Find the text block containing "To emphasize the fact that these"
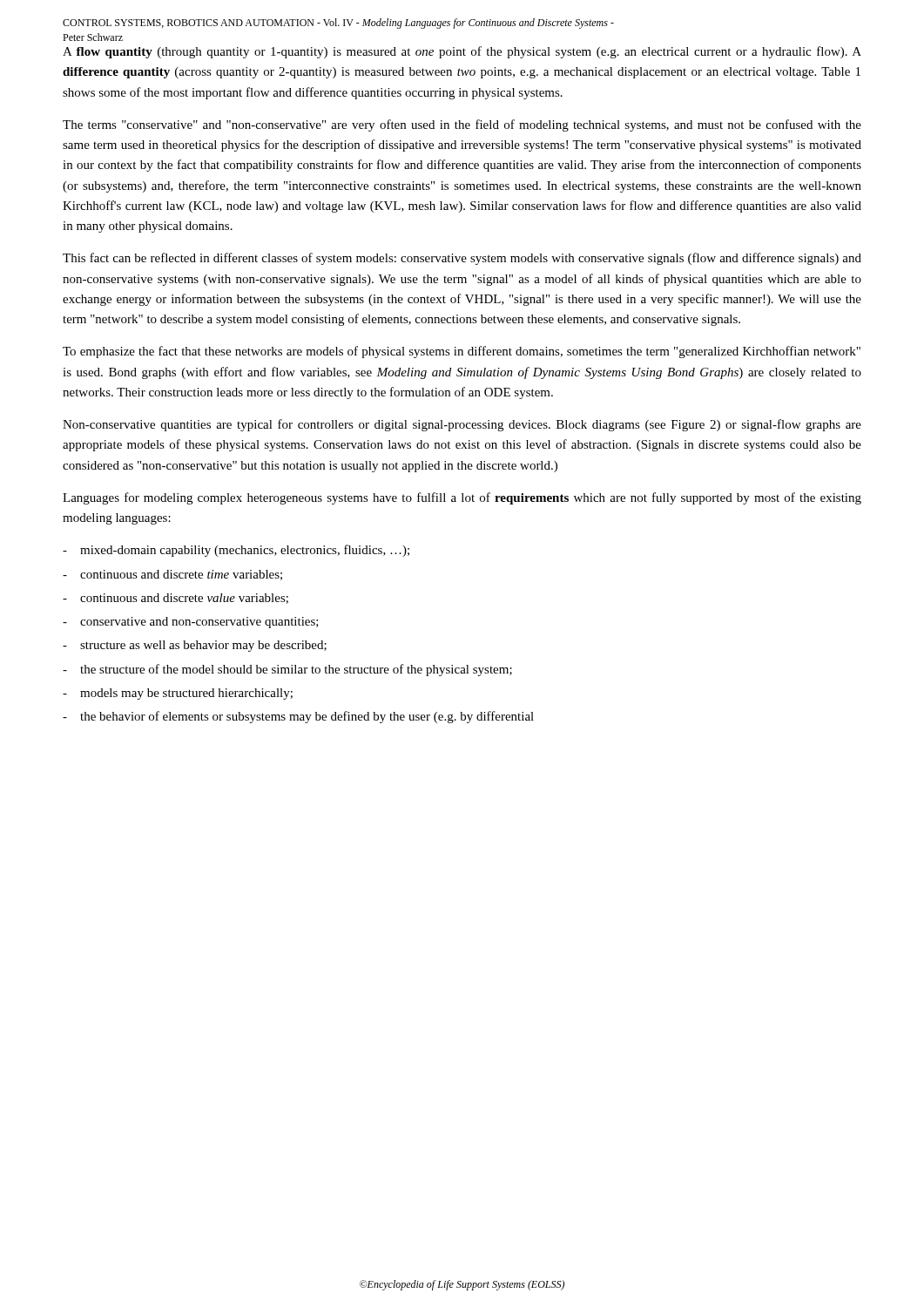The image size is (924, 1307). coord(462,372)
